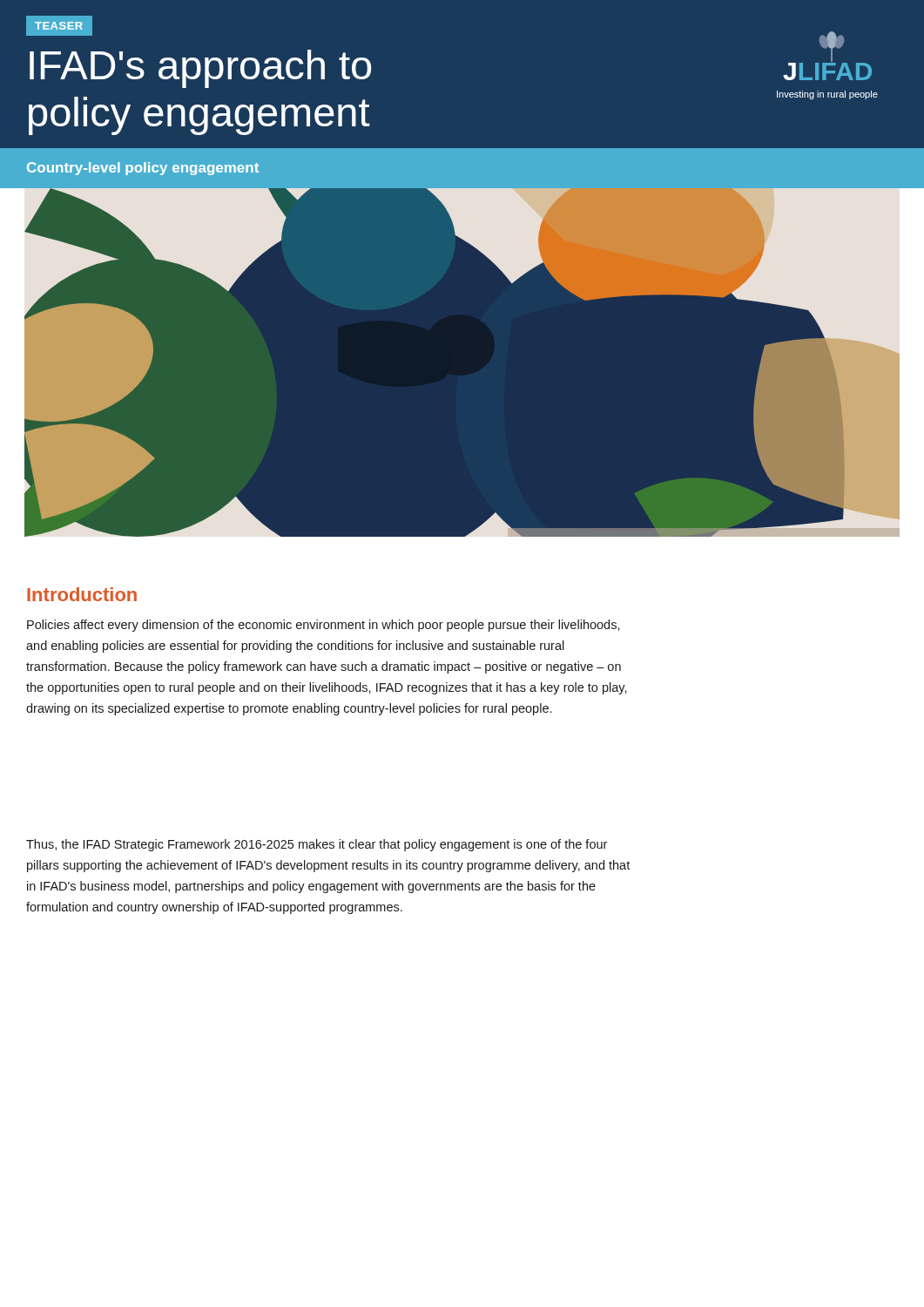
Task: Select the title
Action: click(x=200, y=89)
